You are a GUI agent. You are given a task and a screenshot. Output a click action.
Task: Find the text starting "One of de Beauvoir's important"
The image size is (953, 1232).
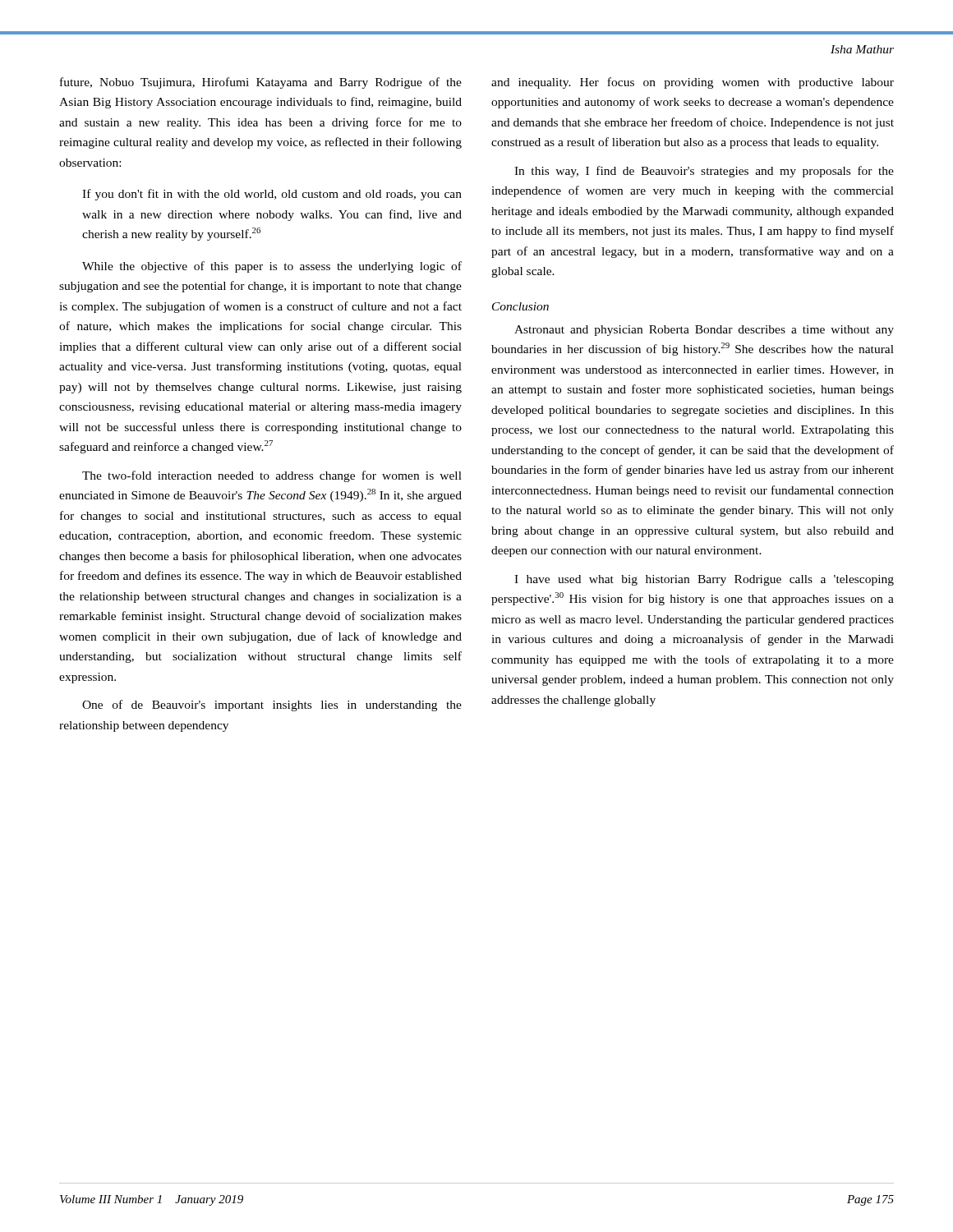click(x=260, y=715)
